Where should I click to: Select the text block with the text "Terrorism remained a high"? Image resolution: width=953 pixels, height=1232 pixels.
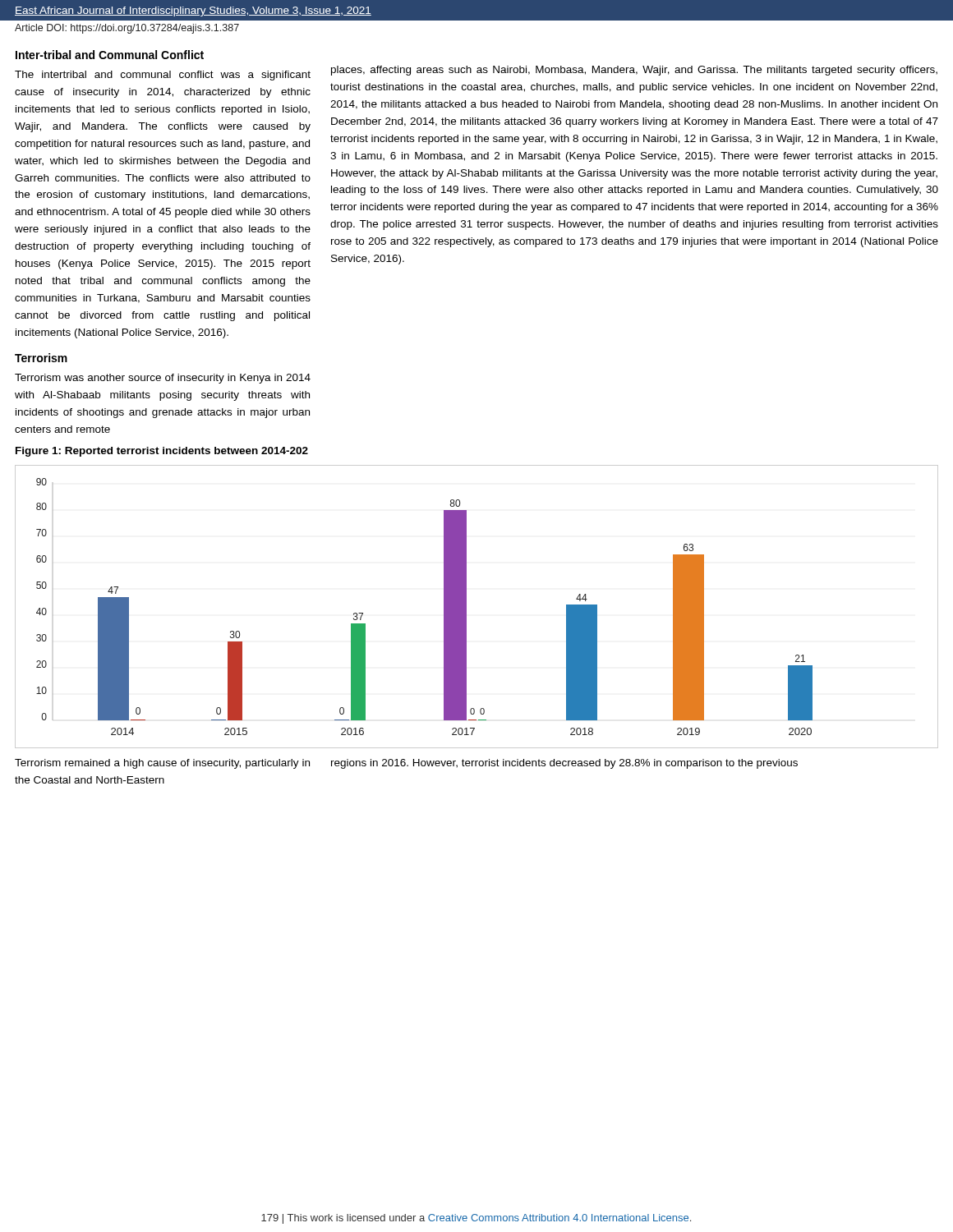pyautogui.click(x=163, y=772)
